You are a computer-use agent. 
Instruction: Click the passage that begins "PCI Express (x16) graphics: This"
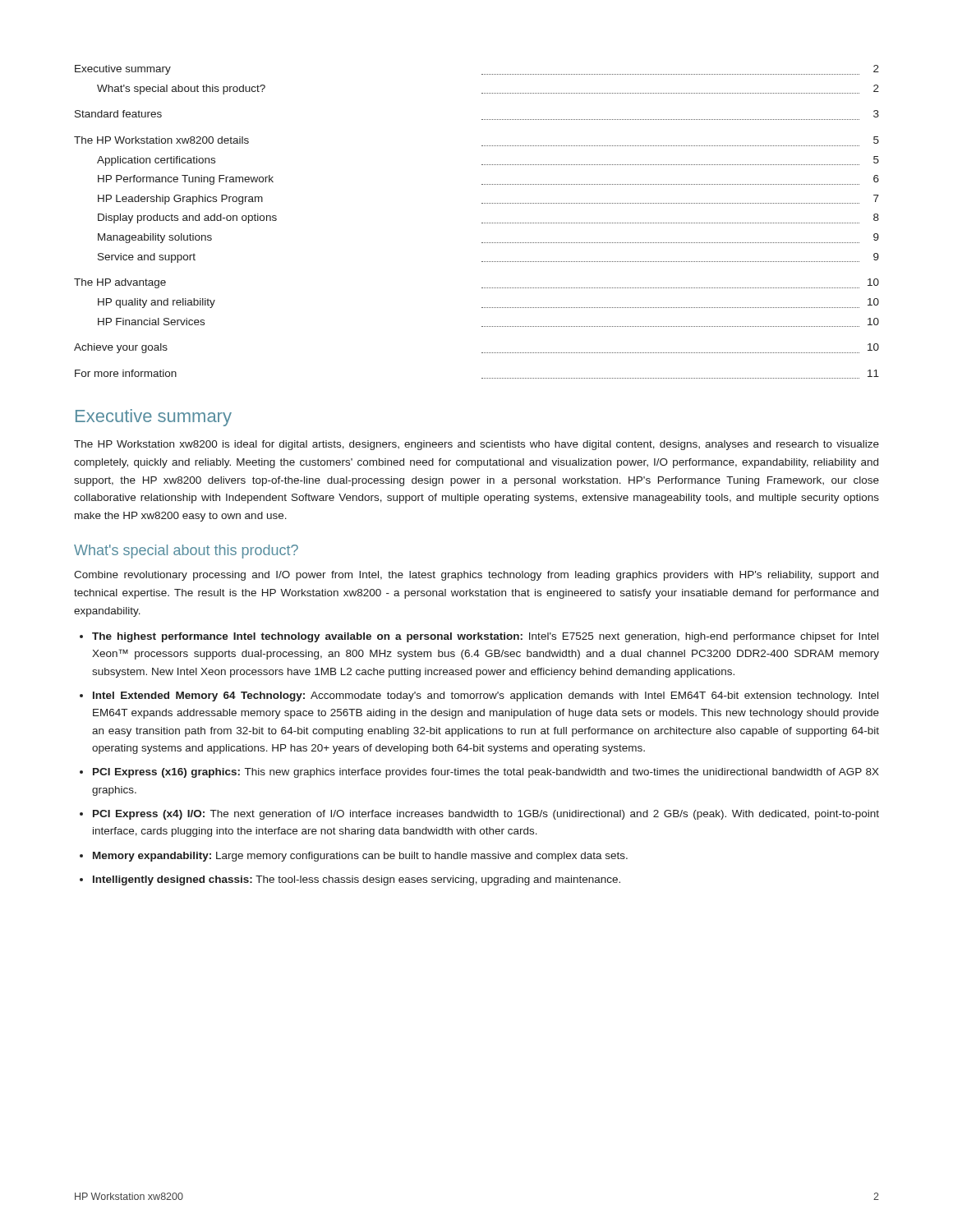click(486, 781)
